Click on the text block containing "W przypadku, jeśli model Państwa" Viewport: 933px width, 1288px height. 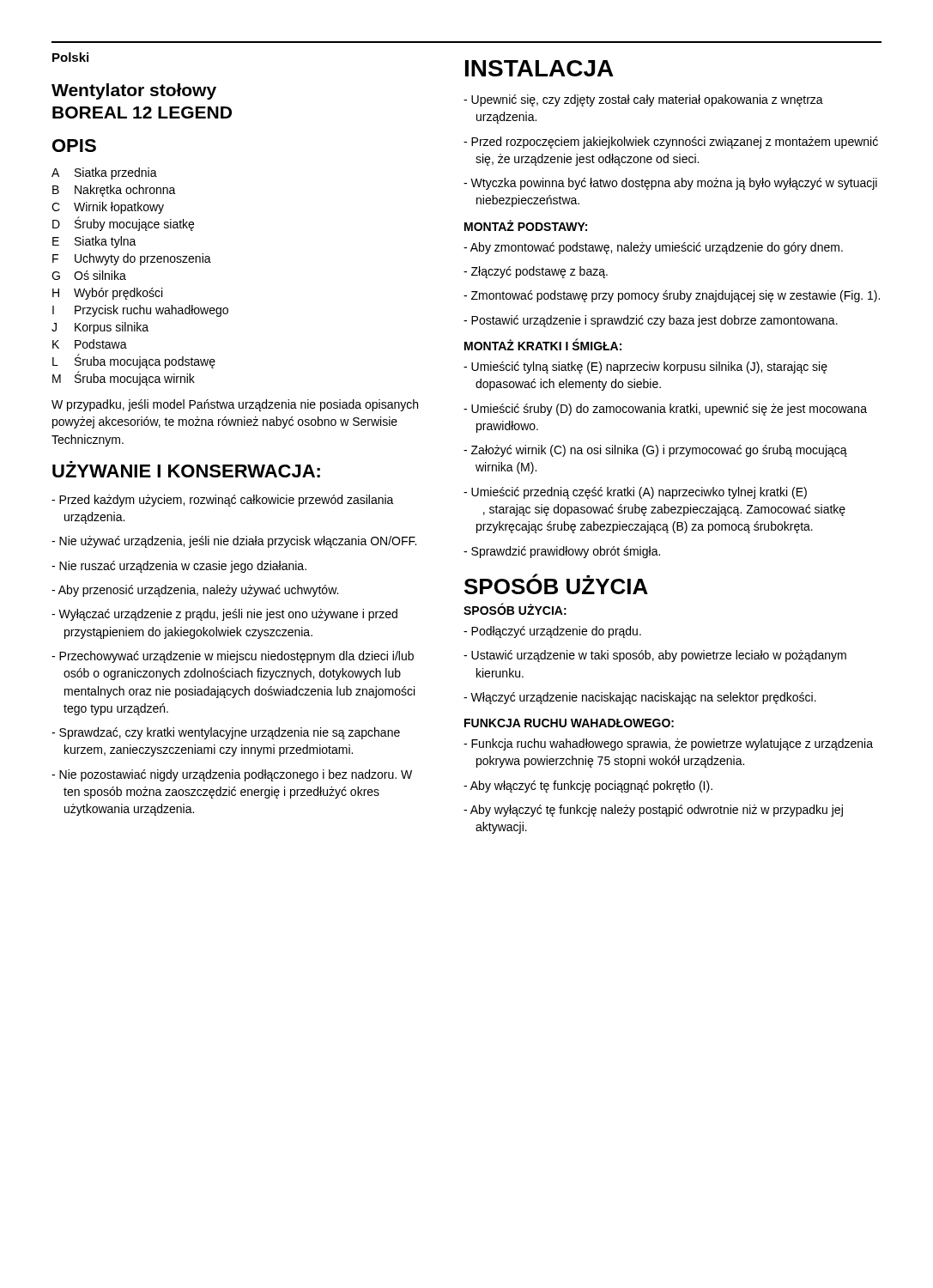pyautogui.click(x=235, y=422)
